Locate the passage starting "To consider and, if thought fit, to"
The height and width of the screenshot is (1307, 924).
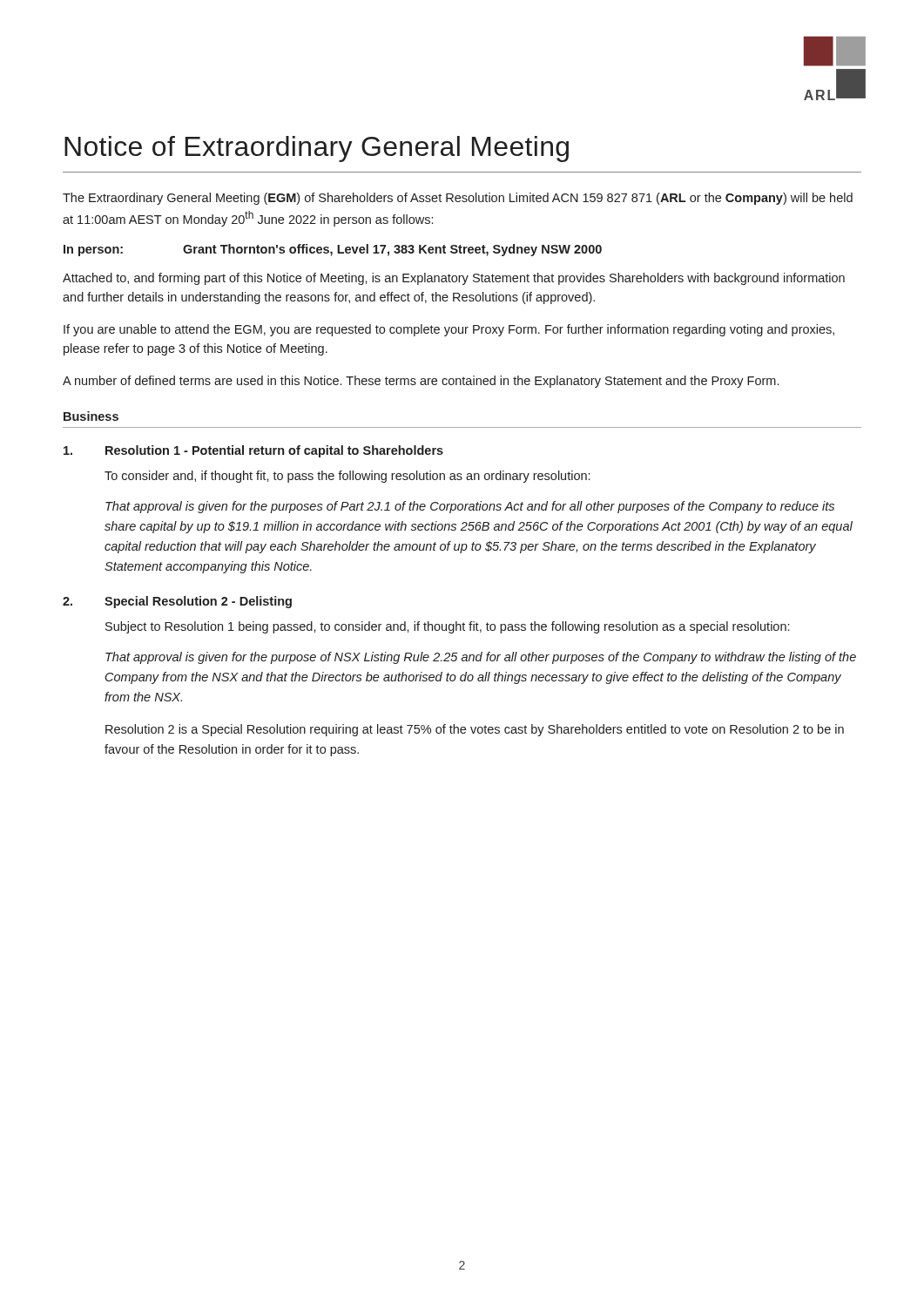tap(348, 476)
